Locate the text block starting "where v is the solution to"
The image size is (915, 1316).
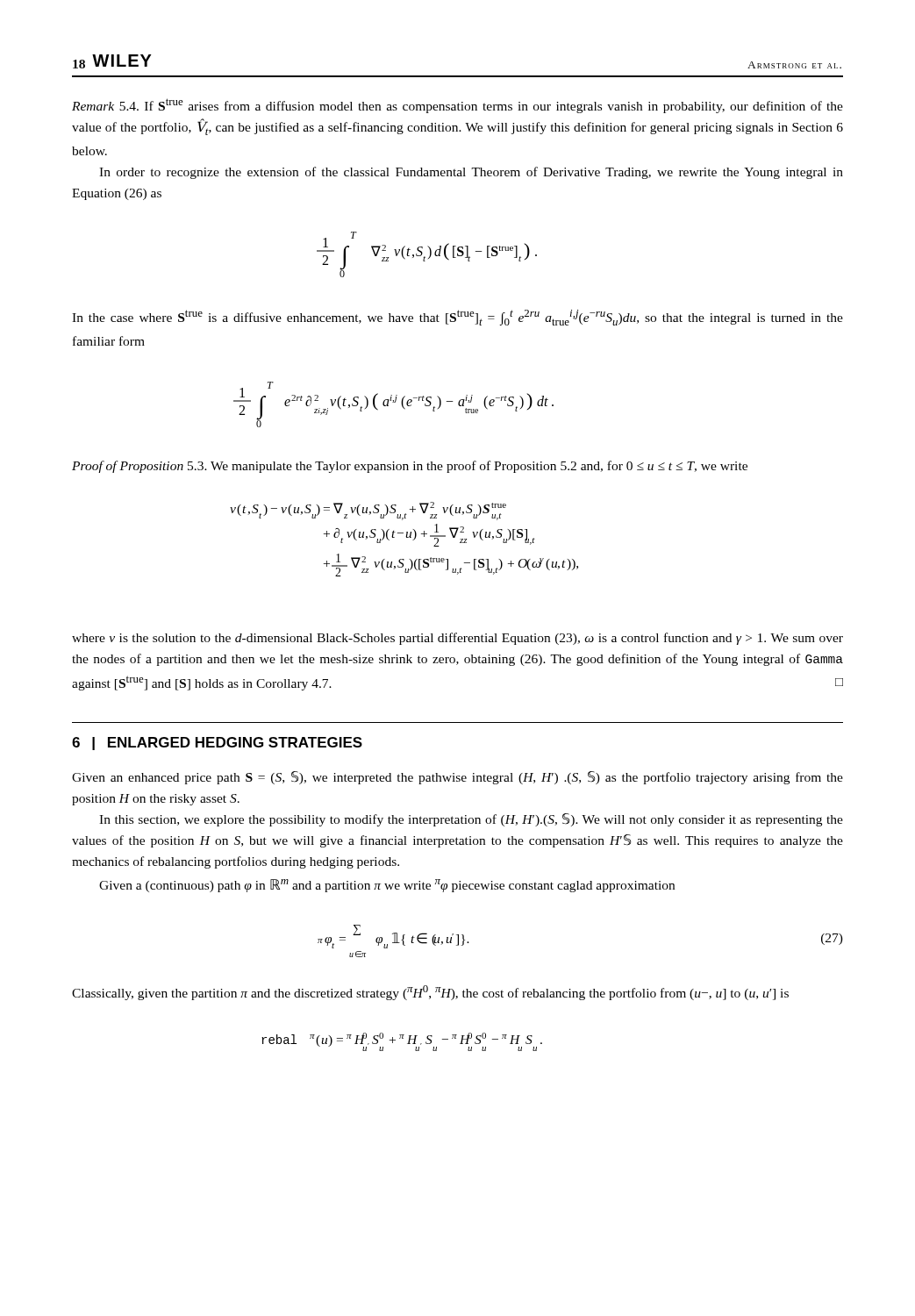click(x=458, y=661)
